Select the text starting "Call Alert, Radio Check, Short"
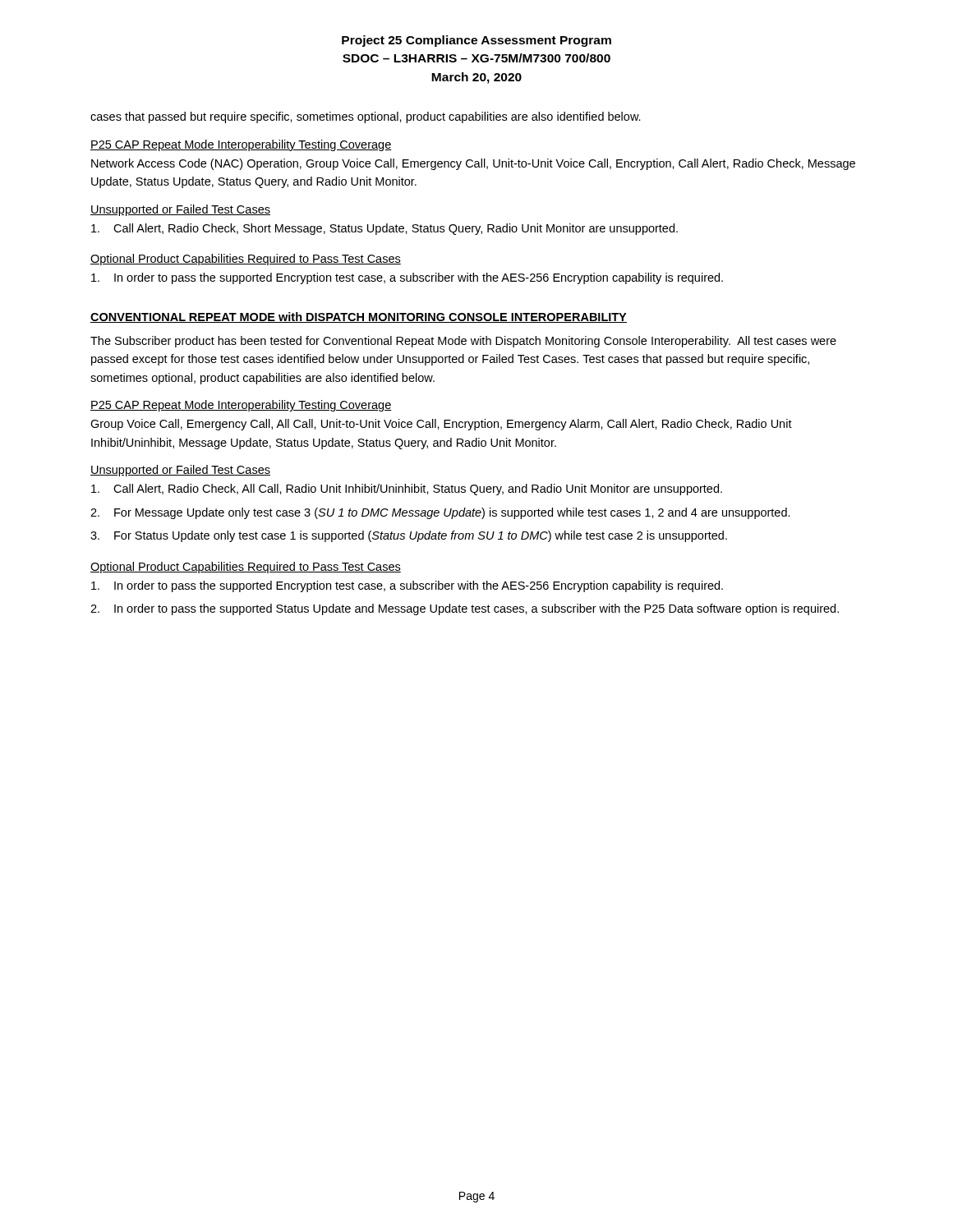The image size is (953, 1232). (476, 228)
